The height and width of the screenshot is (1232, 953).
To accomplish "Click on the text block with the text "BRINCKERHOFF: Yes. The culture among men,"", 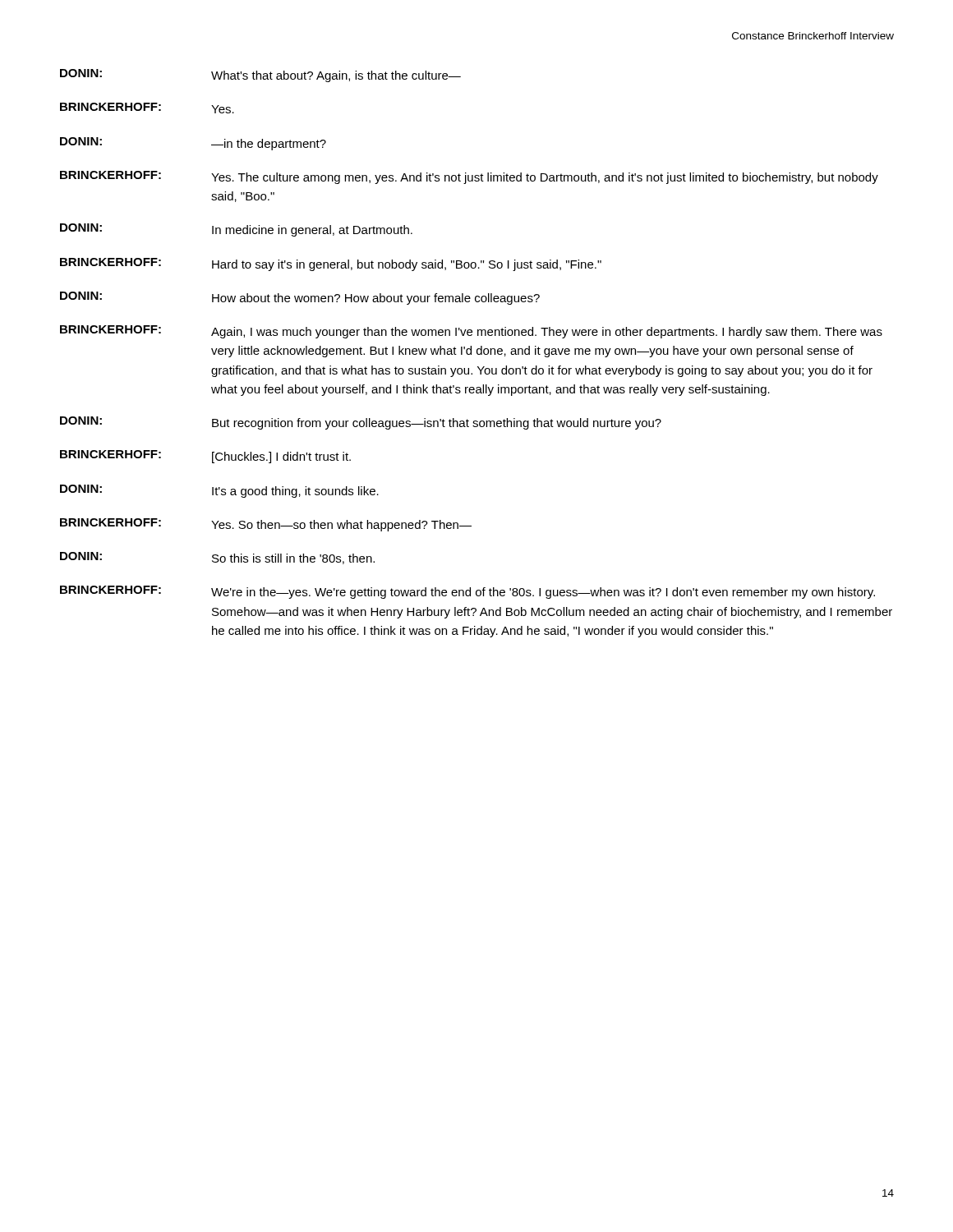I will pyautogui.click(x=476, y=186).
